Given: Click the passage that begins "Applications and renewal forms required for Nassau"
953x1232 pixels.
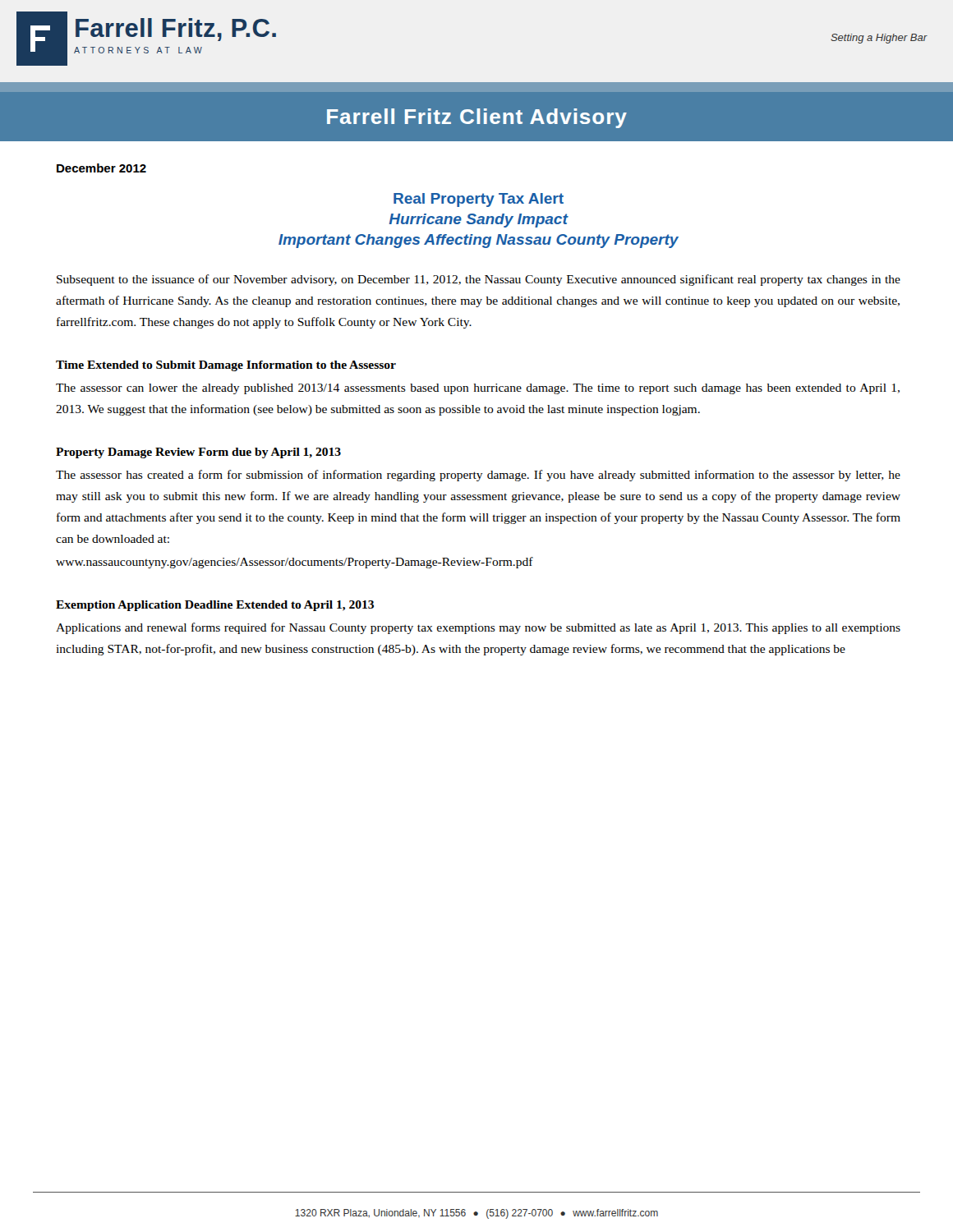Looking at the screenshot, I should tap(478, 638).
